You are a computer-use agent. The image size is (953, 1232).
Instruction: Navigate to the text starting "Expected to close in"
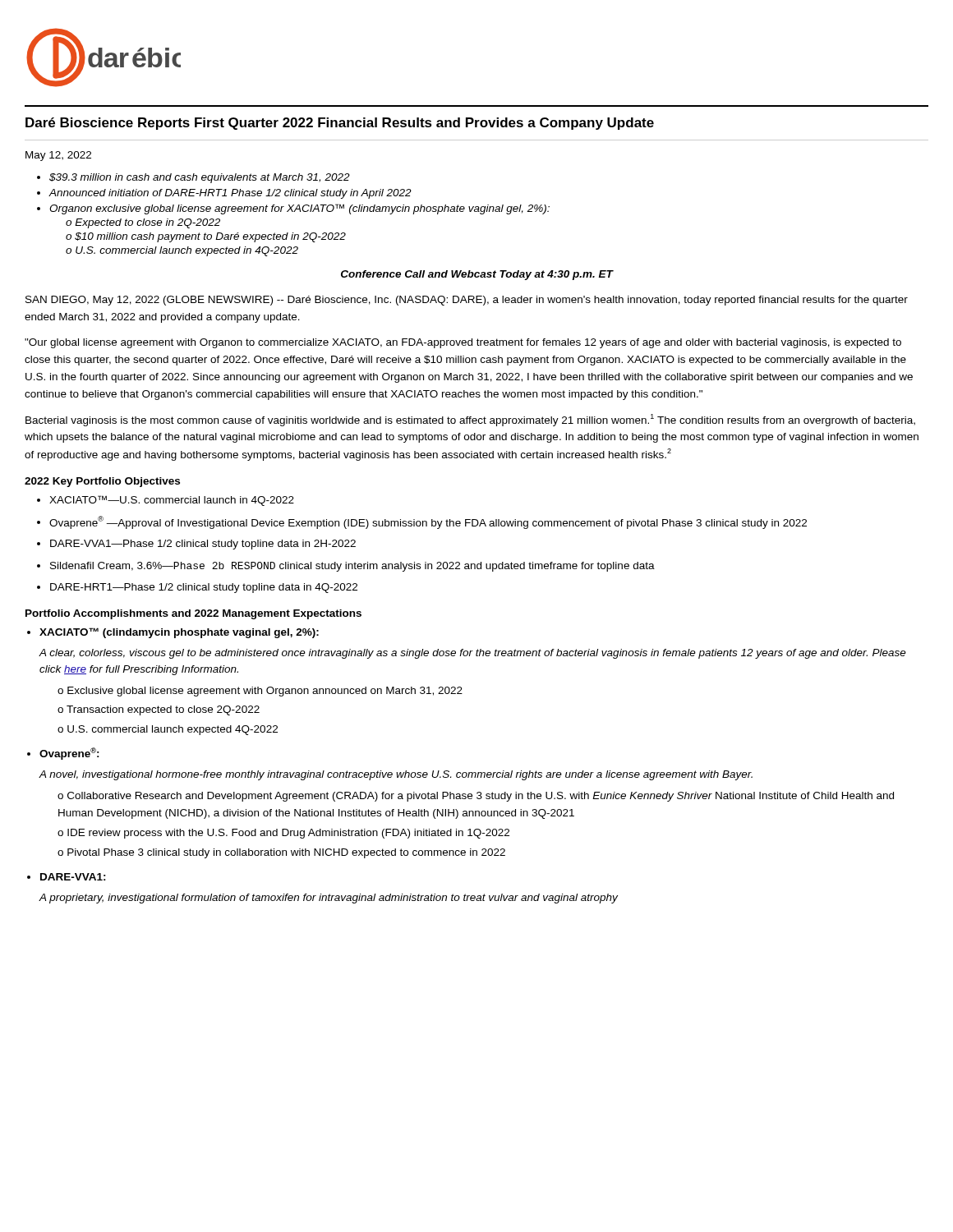click(x=148, y=222)
